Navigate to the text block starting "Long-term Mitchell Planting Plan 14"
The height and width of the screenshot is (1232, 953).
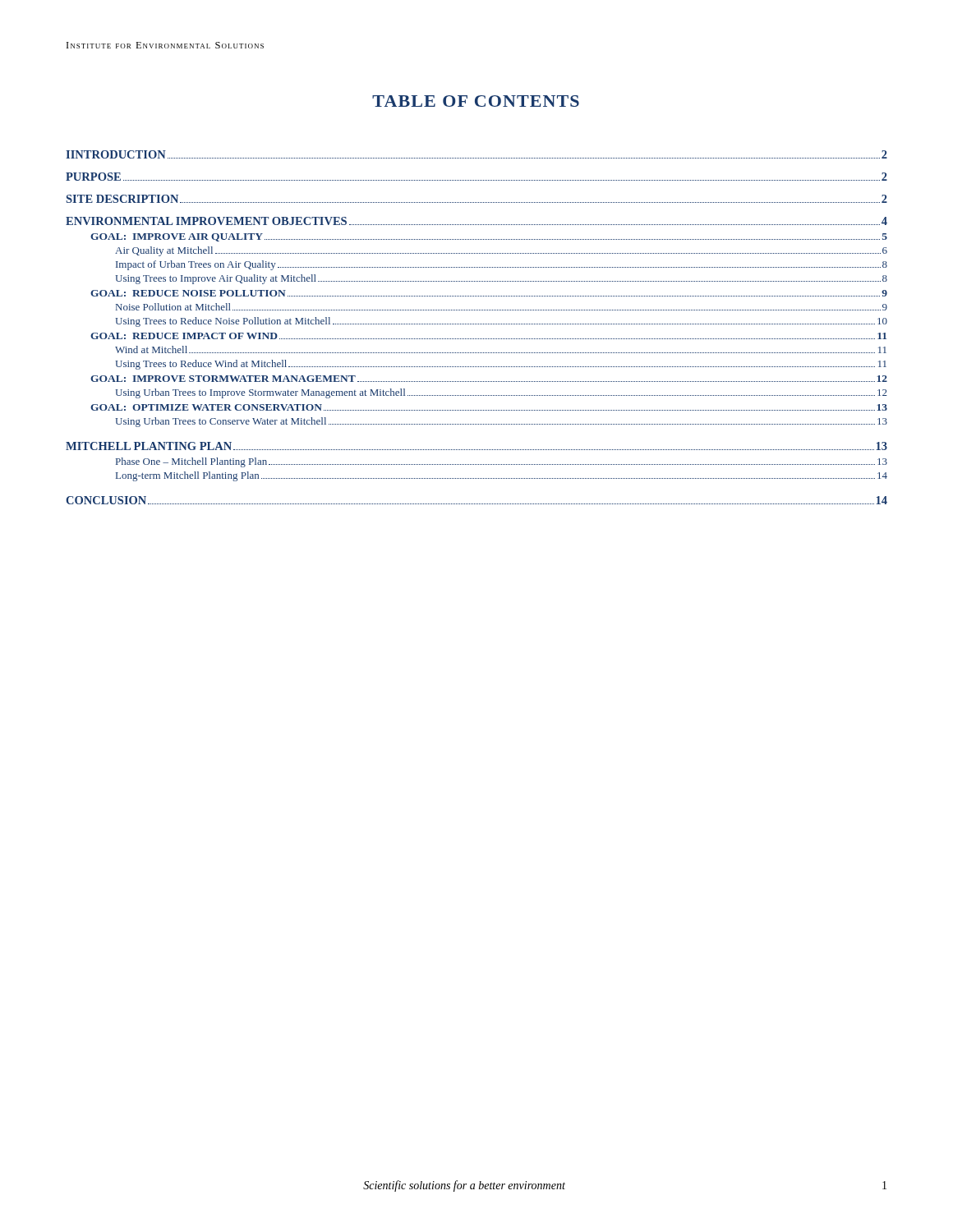[x=501, y=476]
